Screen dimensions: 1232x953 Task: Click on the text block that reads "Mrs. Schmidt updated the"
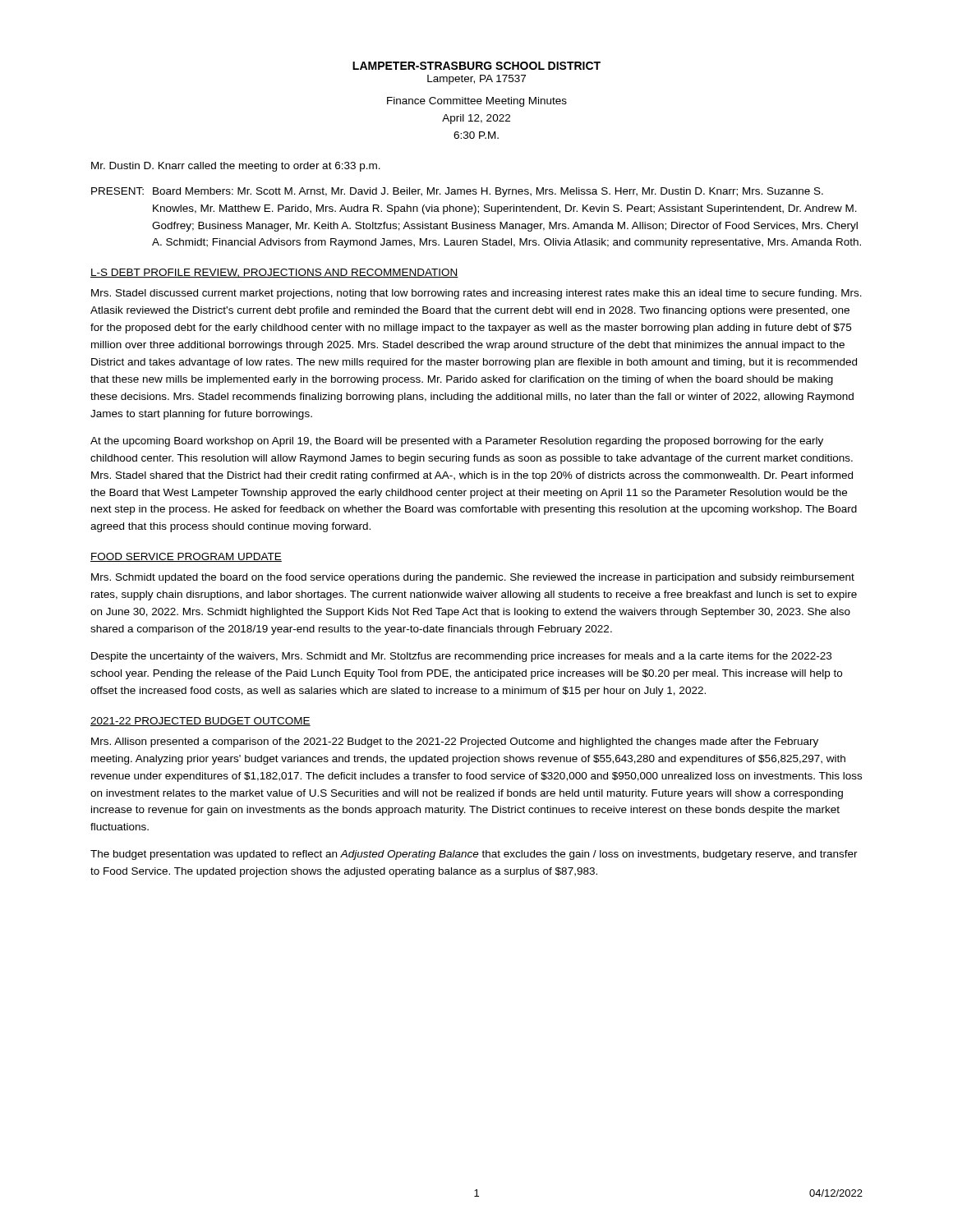(x=474, y=603)
